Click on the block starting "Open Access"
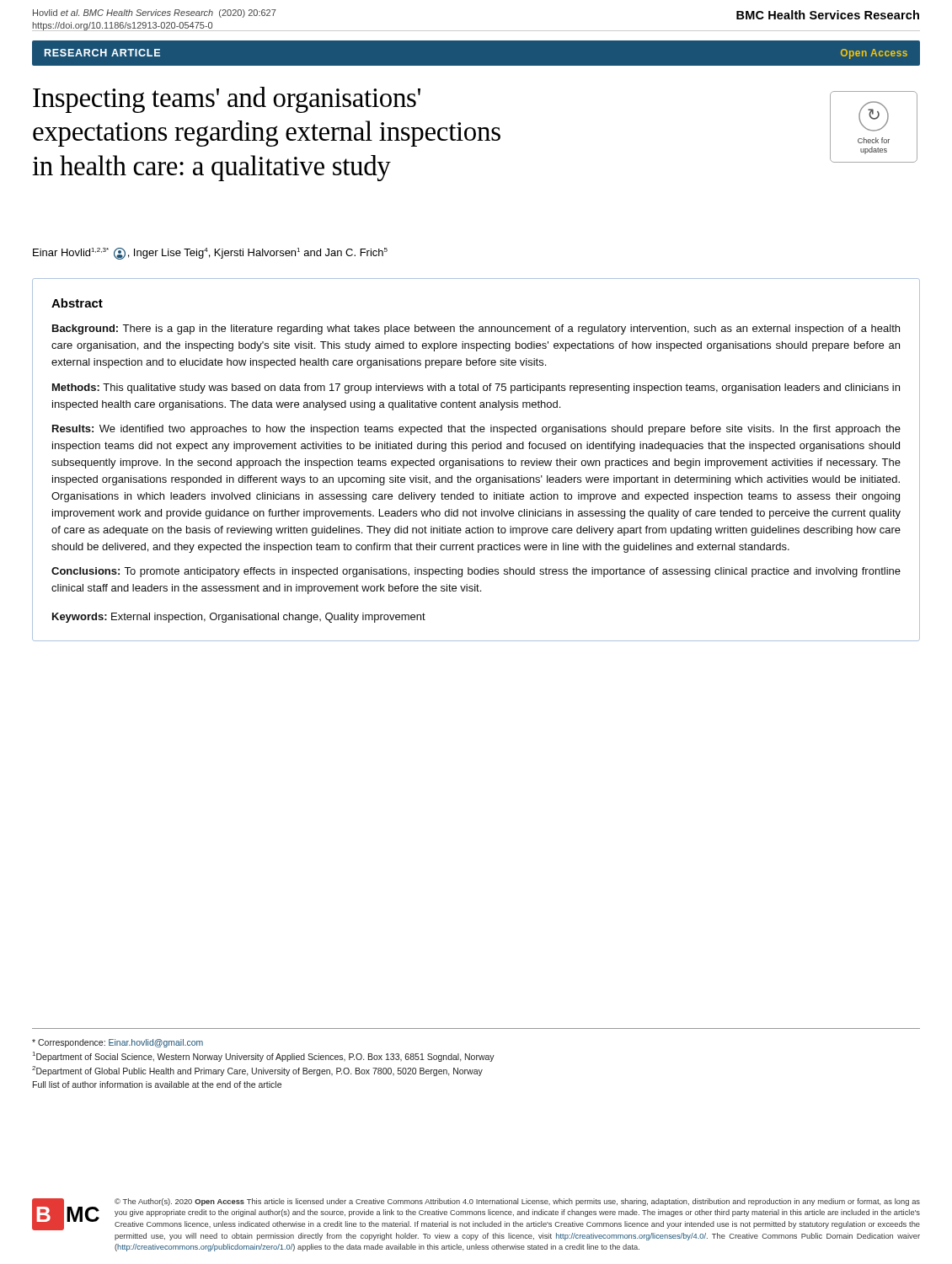Viewport: 952px width, 1264px height. [x=874, y=53]
